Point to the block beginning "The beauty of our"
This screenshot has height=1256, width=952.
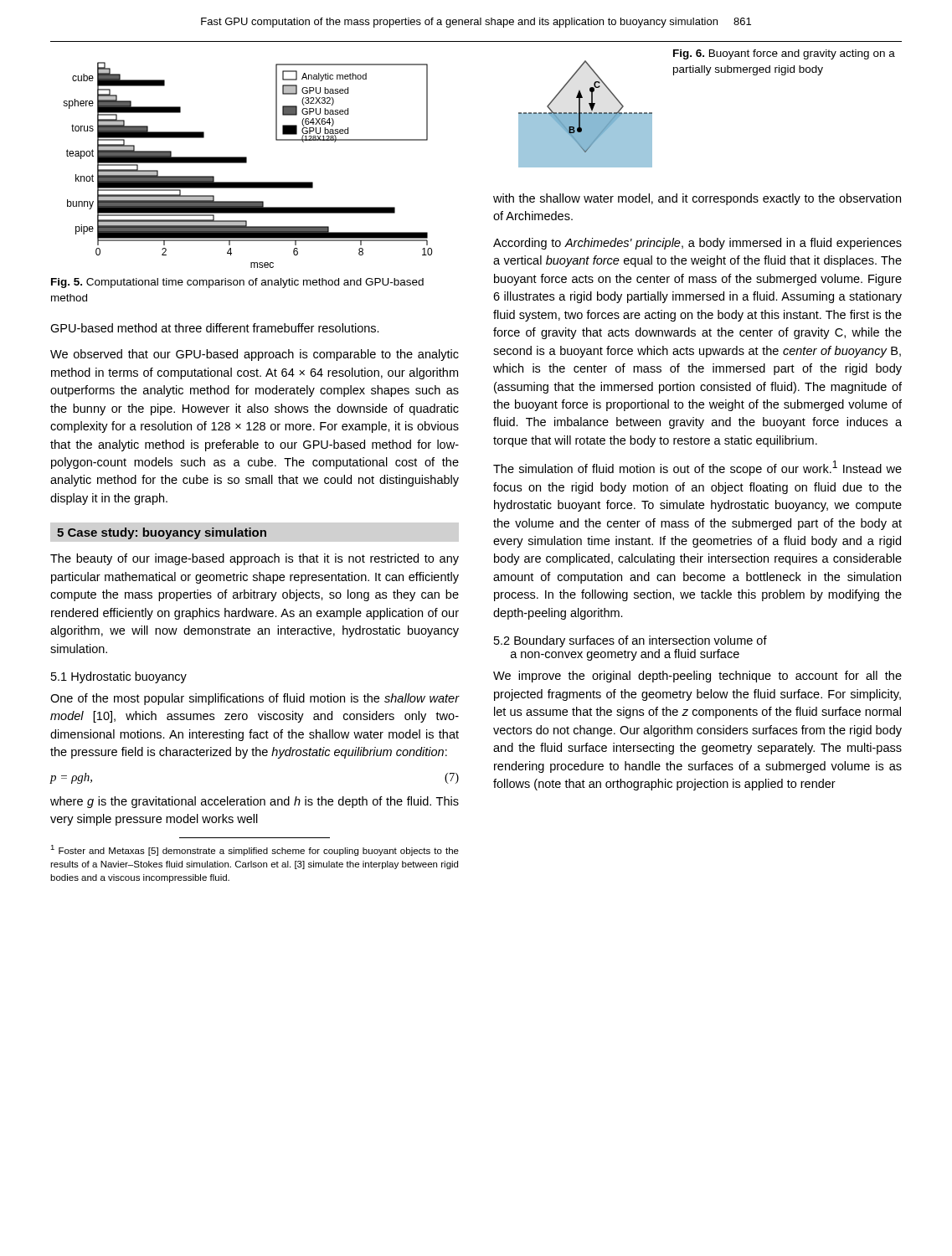click(255, 604)
